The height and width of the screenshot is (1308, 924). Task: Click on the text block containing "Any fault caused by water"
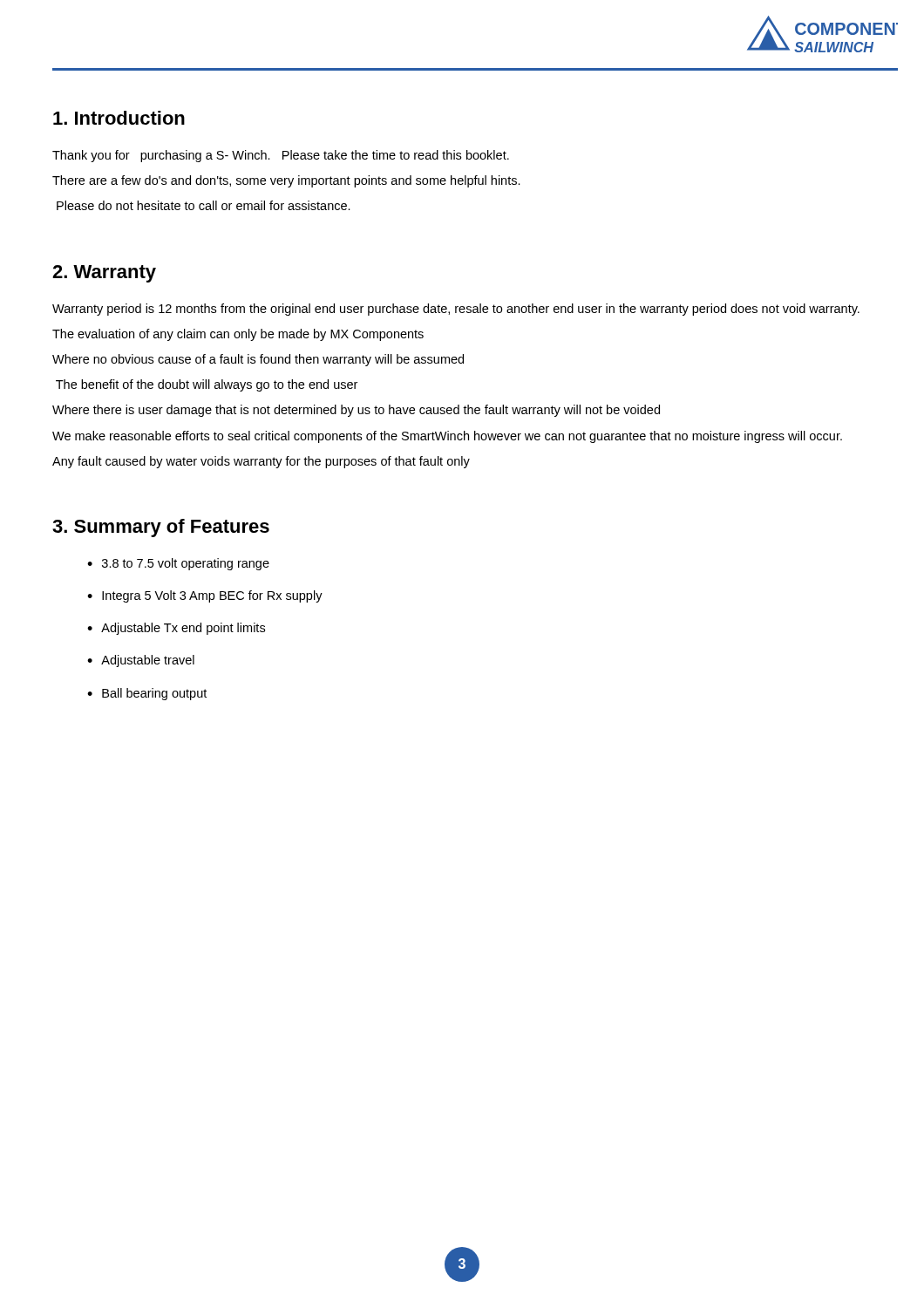pyautogui.click(x=261, y=461)
